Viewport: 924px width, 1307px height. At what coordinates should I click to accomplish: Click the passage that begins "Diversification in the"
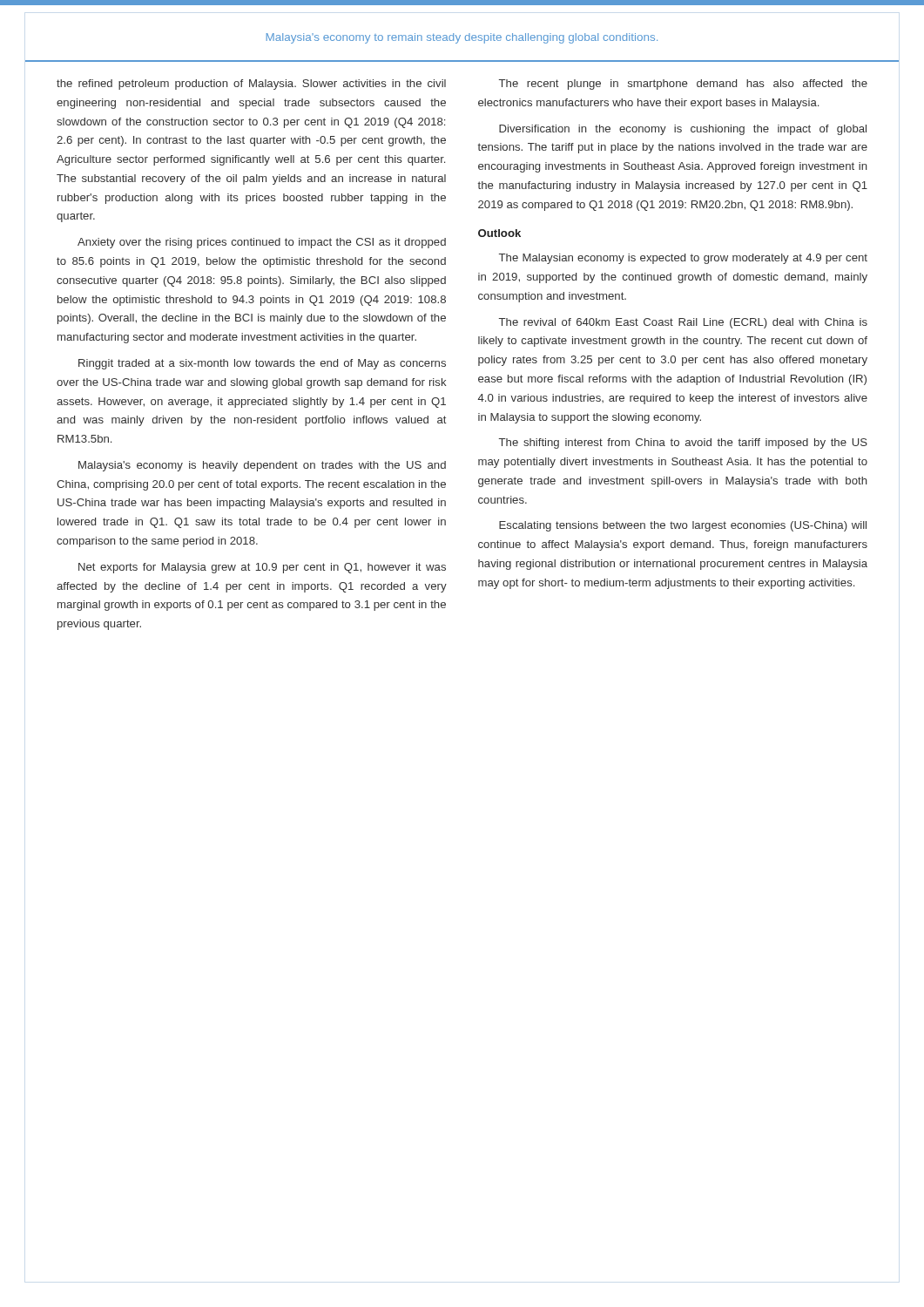point(673,166)
